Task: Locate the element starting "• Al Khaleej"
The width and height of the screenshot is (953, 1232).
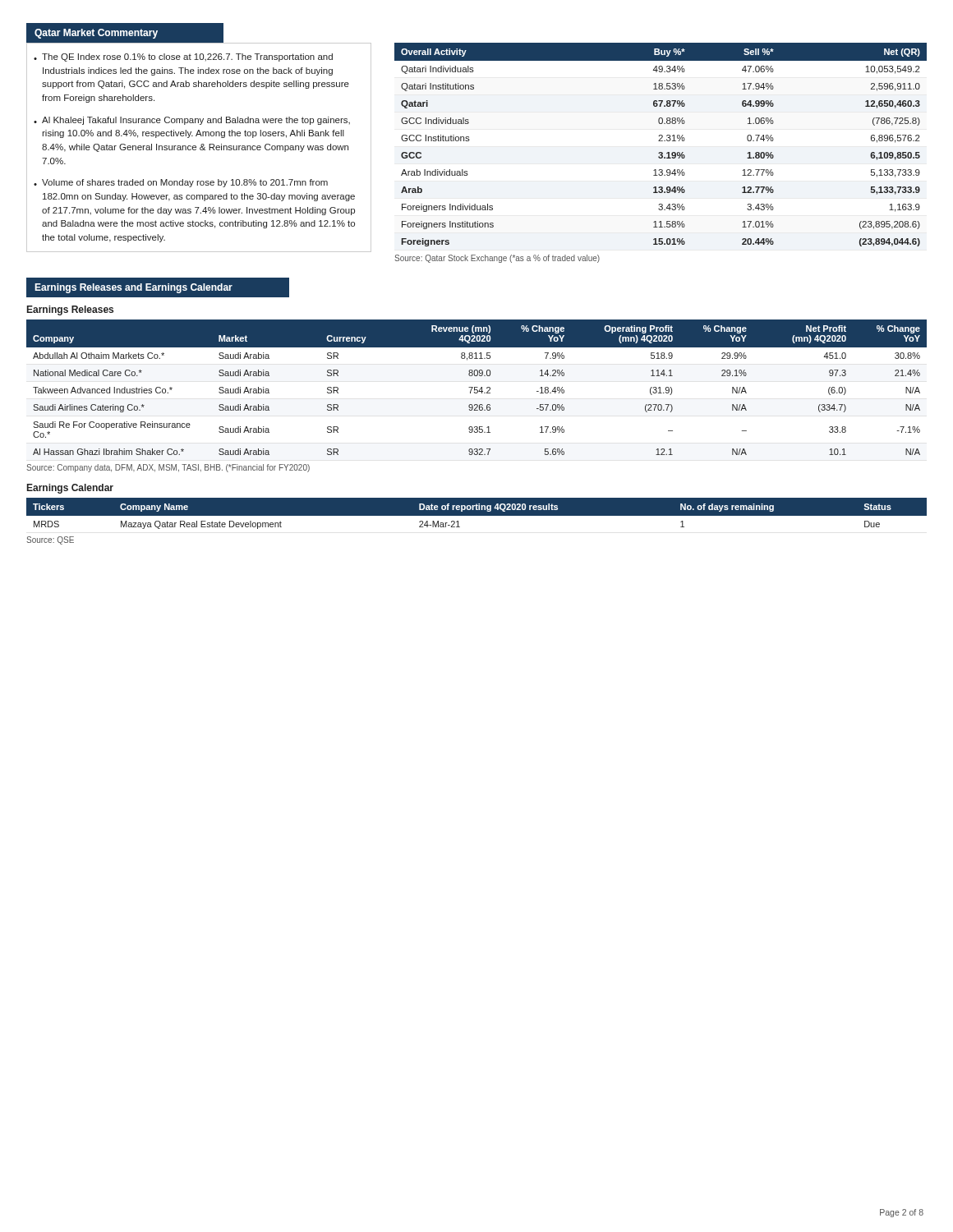Action: coord(197,140)
